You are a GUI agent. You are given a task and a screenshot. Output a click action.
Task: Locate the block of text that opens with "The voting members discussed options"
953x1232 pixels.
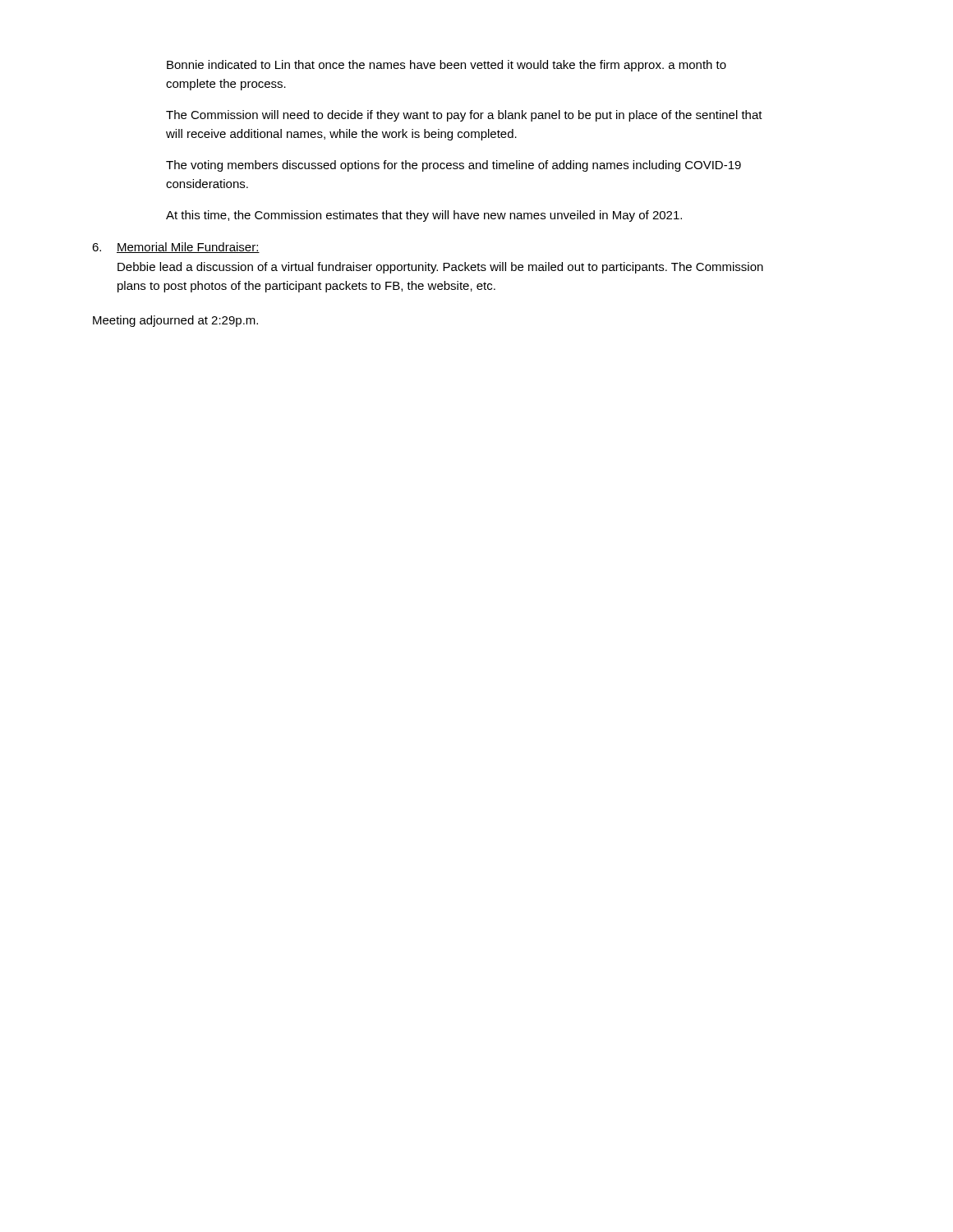pyautogui.click(x=454, y=174)
